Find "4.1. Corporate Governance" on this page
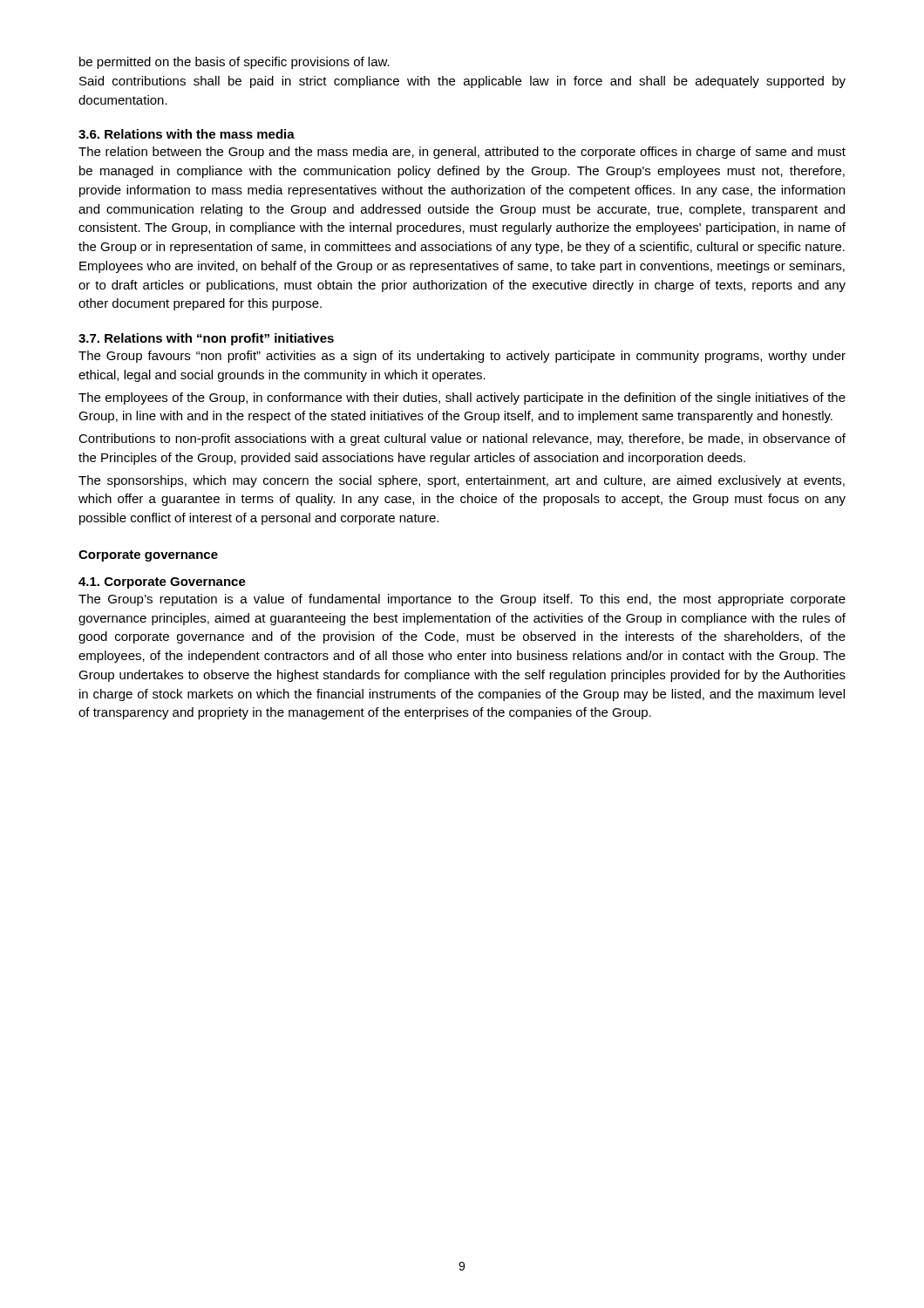This screenshot has width=924, height=1308. point(162,581)
